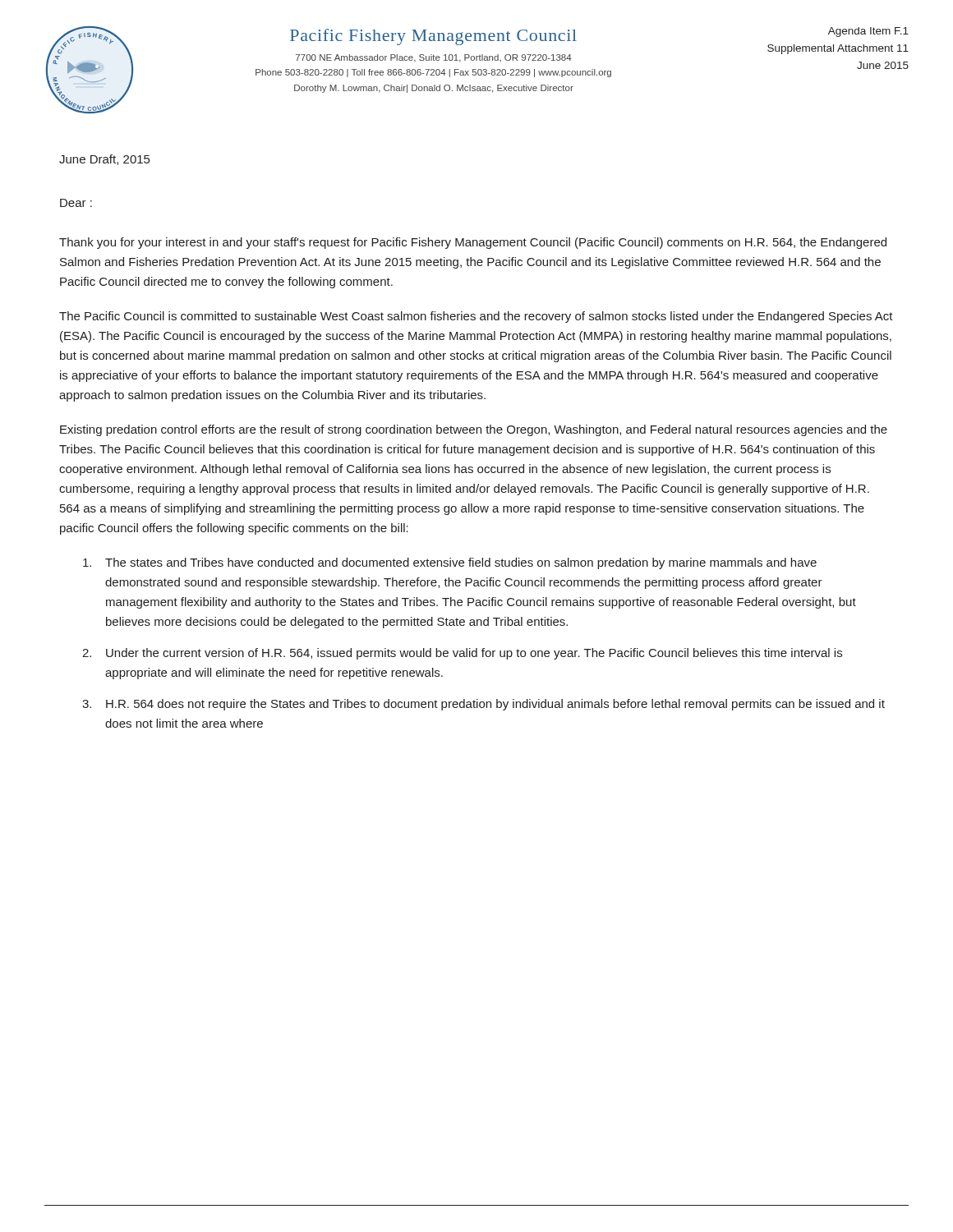The image size is (953, 1232).
Task: Find the text containing "Dear :"
Action: click(76, 202)
